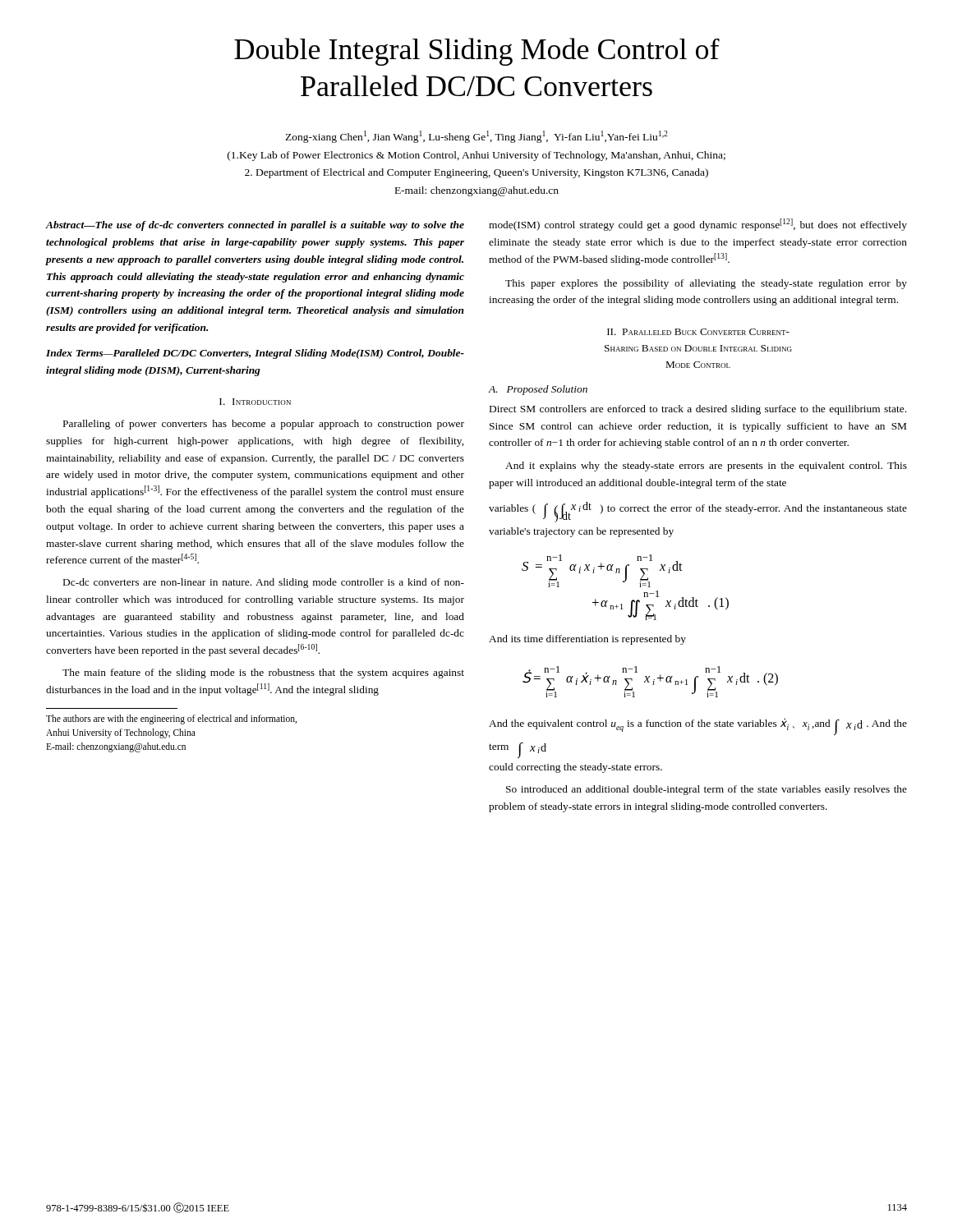This screenshot has width=953, height=1232.
Task: Navigate to the block starting "A. Proposed Solution"
Action: point(538,389)
